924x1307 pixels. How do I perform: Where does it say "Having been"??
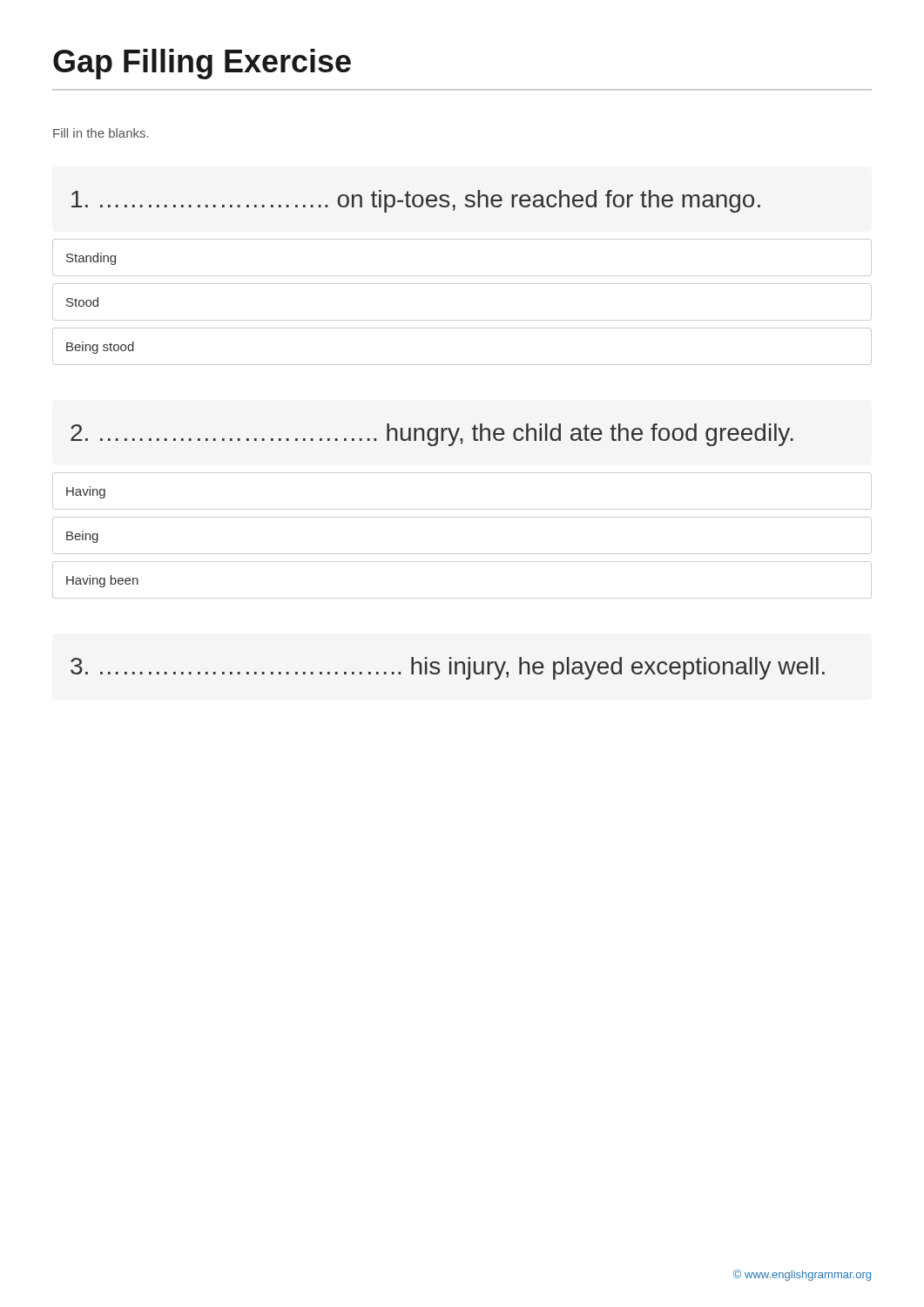tap(102, 580)
